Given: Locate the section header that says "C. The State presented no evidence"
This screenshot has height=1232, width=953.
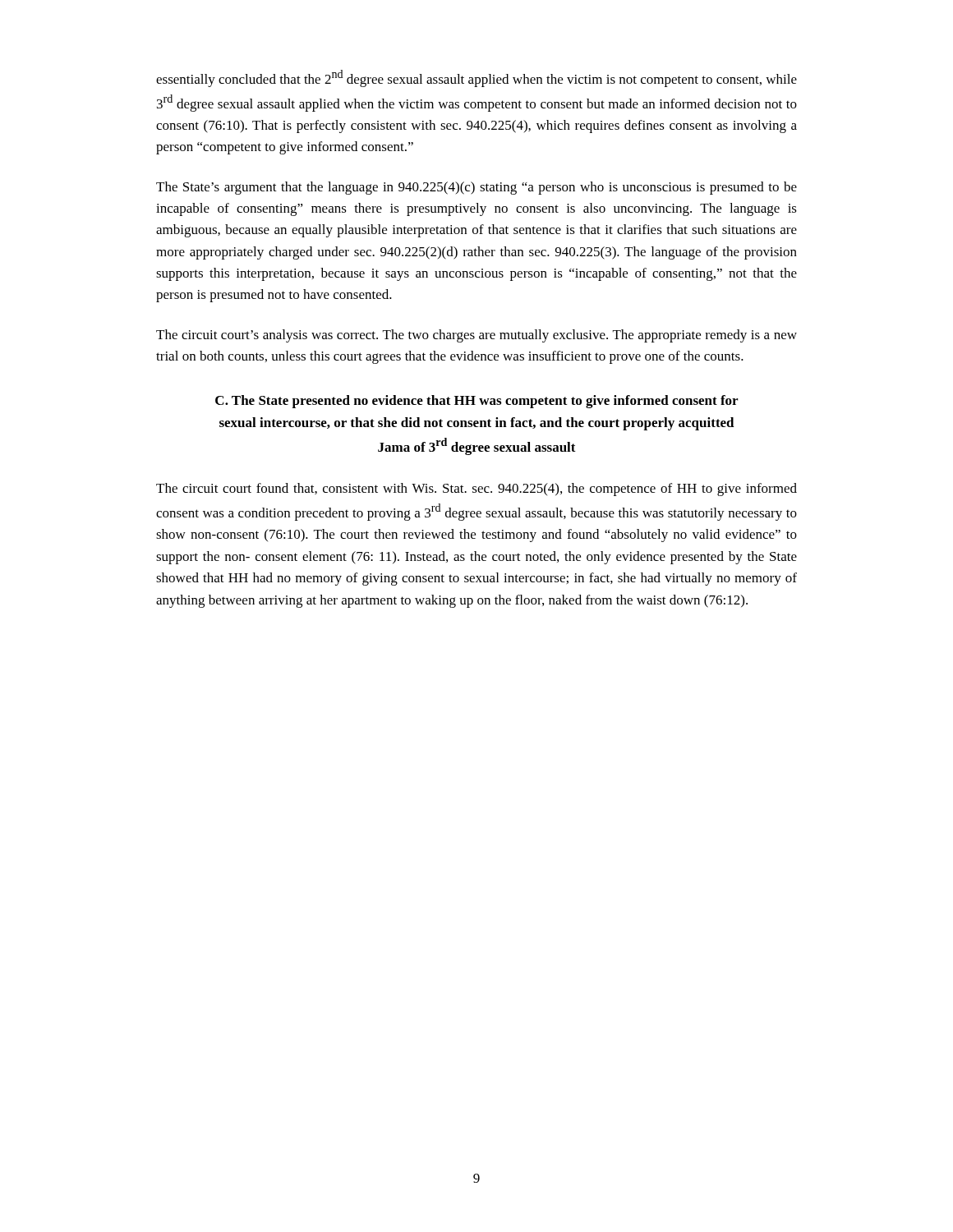Looking at the screenshot, I should click(476, 424).
